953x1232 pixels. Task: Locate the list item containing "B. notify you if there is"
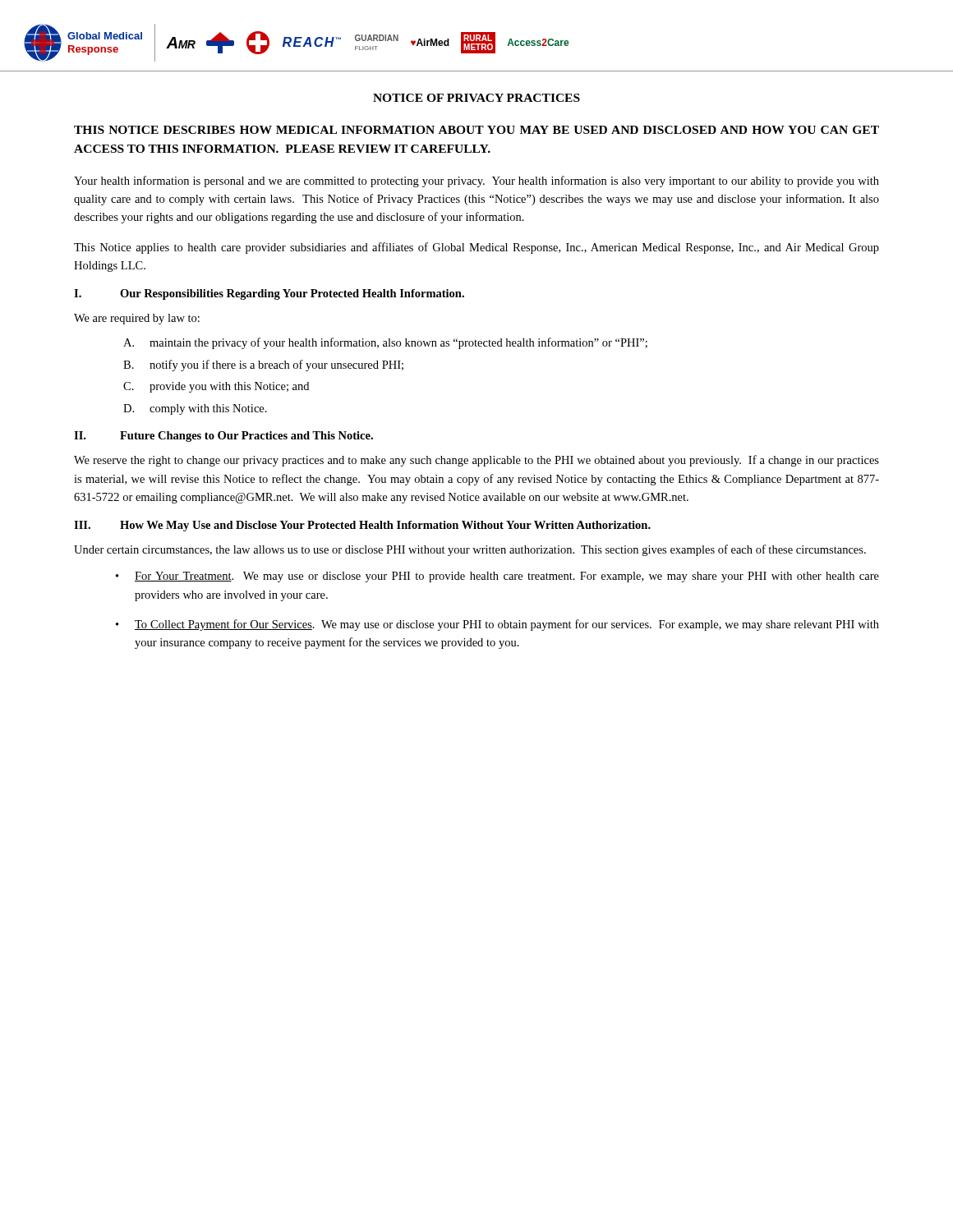[x=264, y=365]
